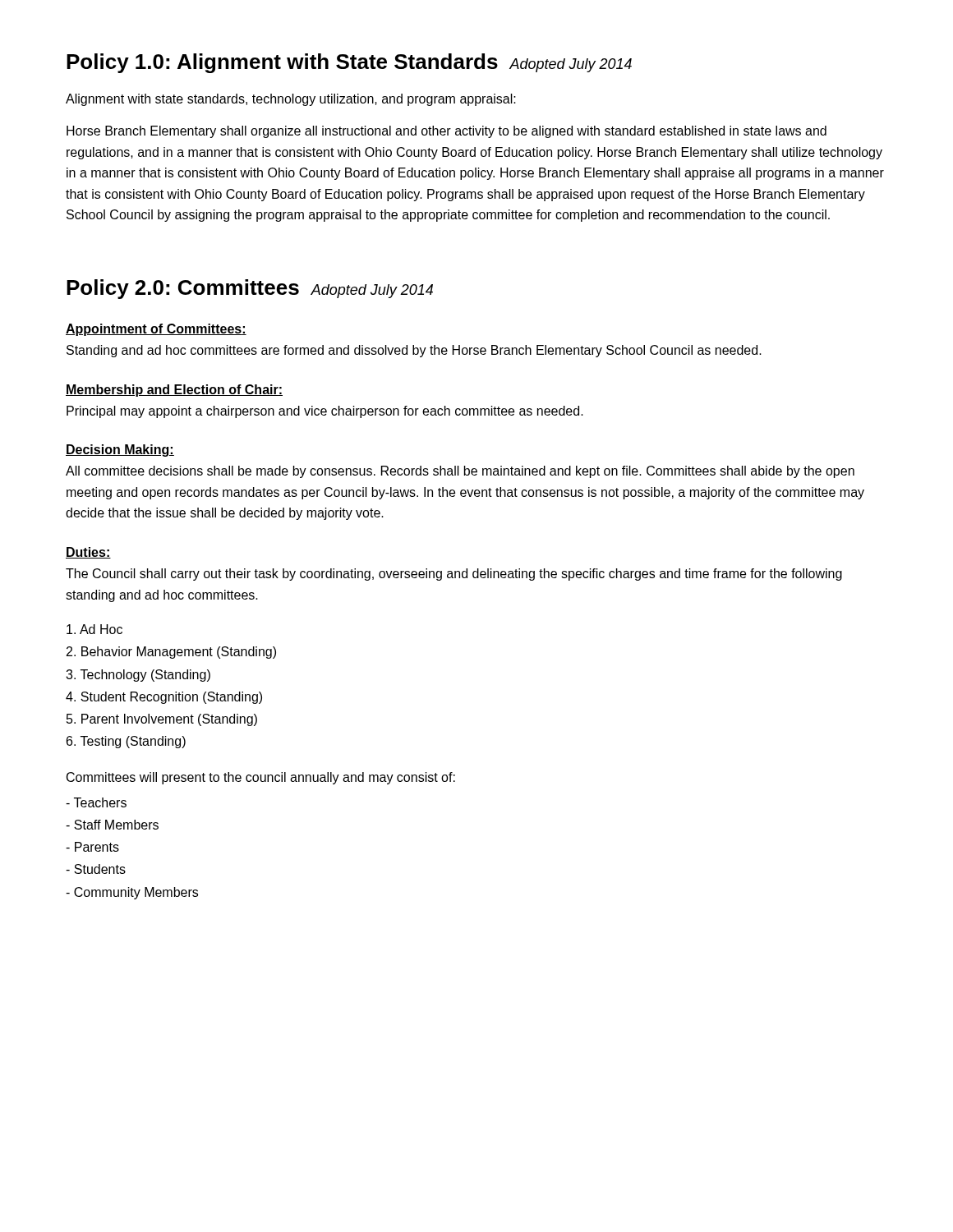Point to the text starting "Policy 1.0: Alignment"
The image size is (953, 1232).
tap(349, 62)
